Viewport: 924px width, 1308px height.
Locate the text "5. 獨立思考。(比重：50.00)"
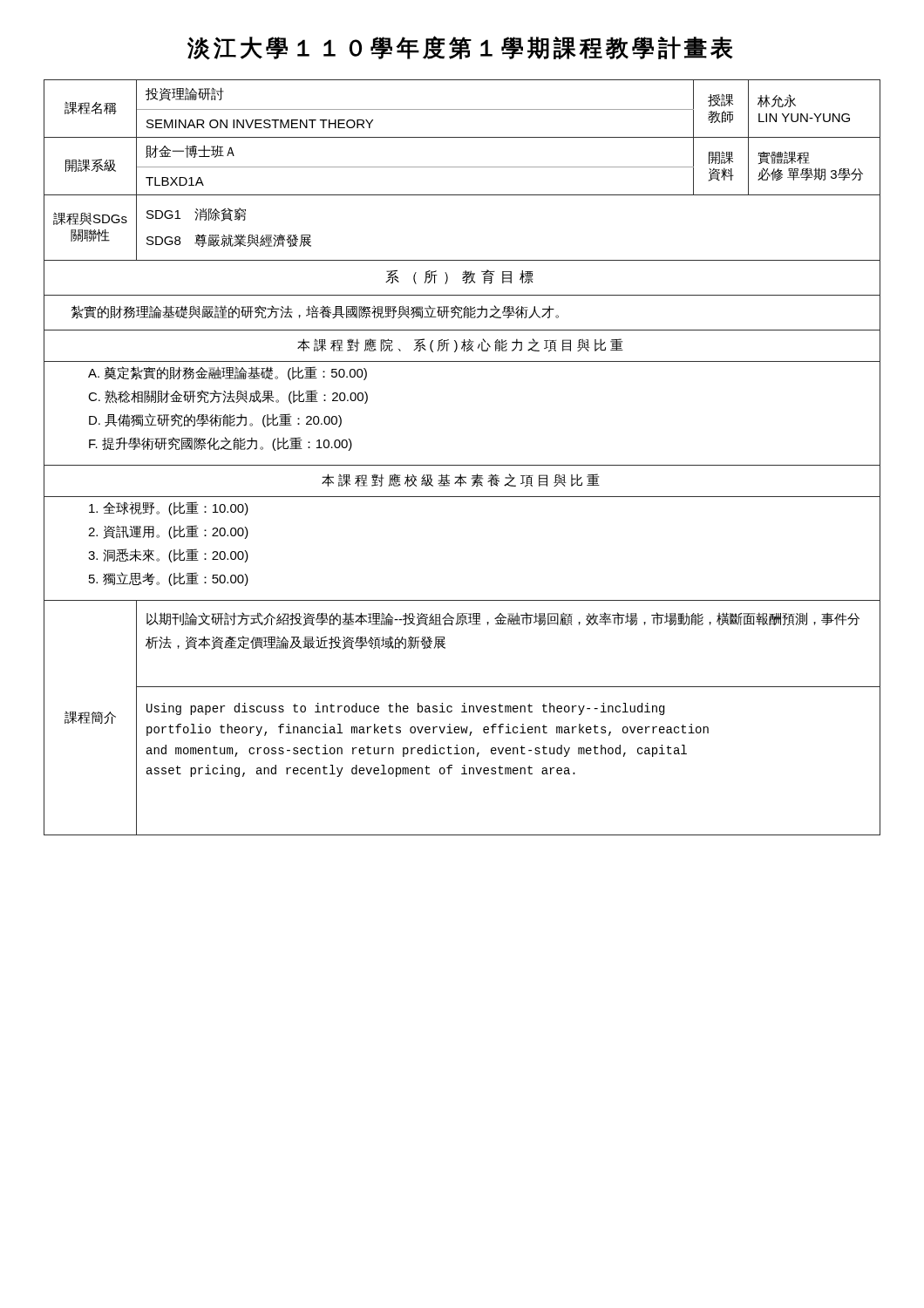pos(168,579)
